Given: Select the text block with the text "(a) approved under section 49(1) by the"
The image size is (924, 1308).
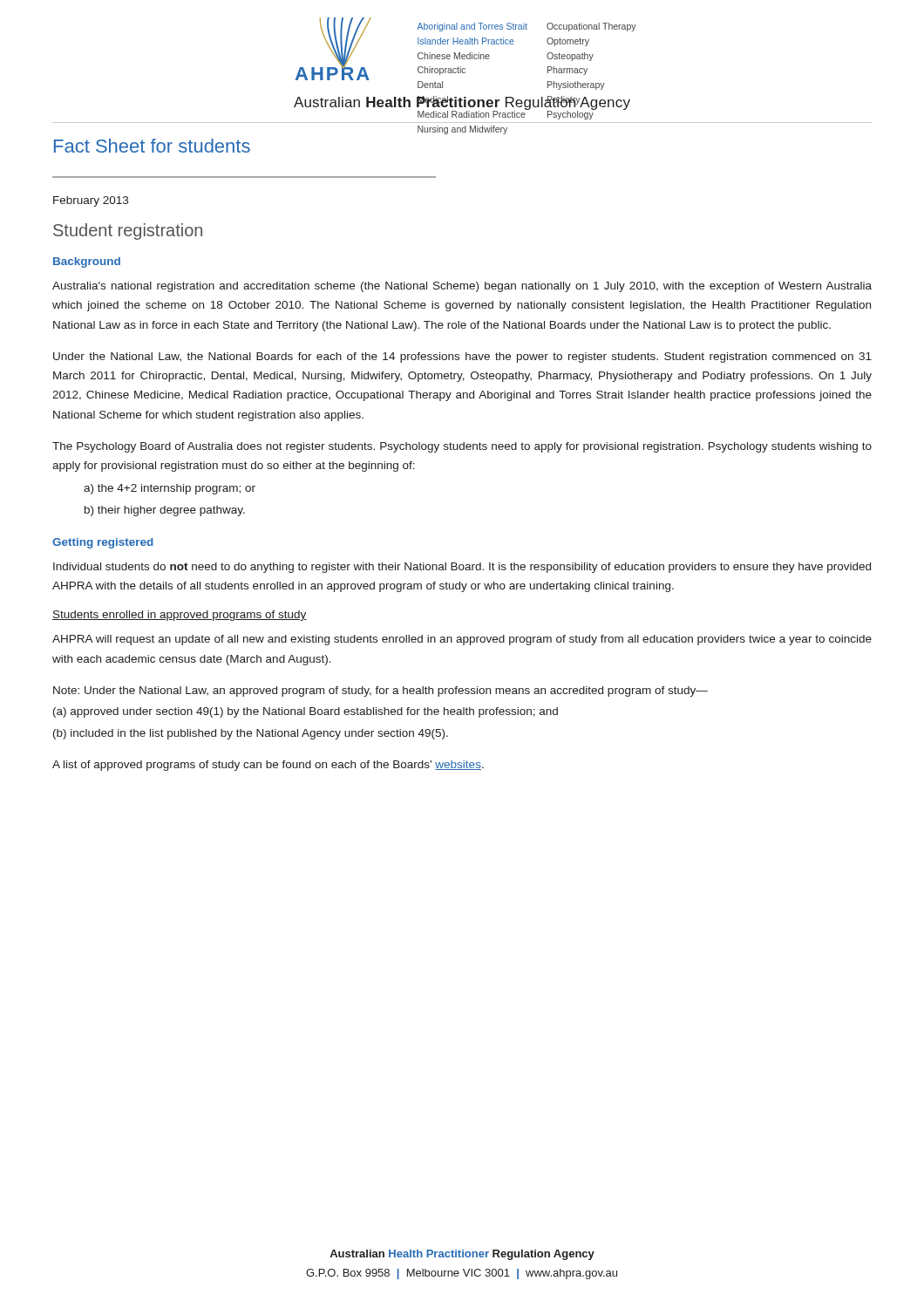Looking at the screenshot, I should 305,711.
